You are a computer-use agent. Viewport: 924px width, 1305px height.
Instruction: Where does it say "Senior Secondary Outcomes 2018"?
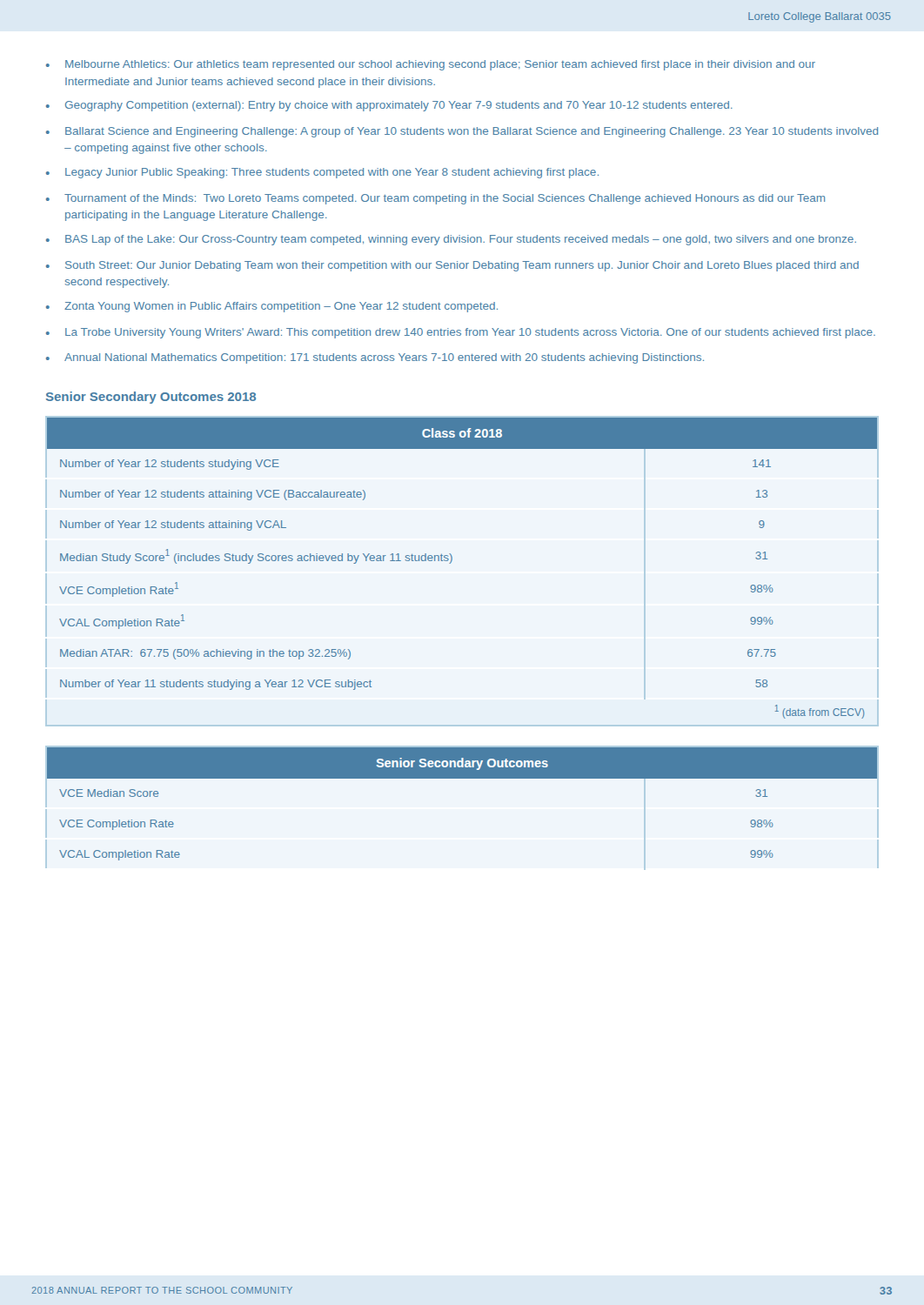click(151, 396)
